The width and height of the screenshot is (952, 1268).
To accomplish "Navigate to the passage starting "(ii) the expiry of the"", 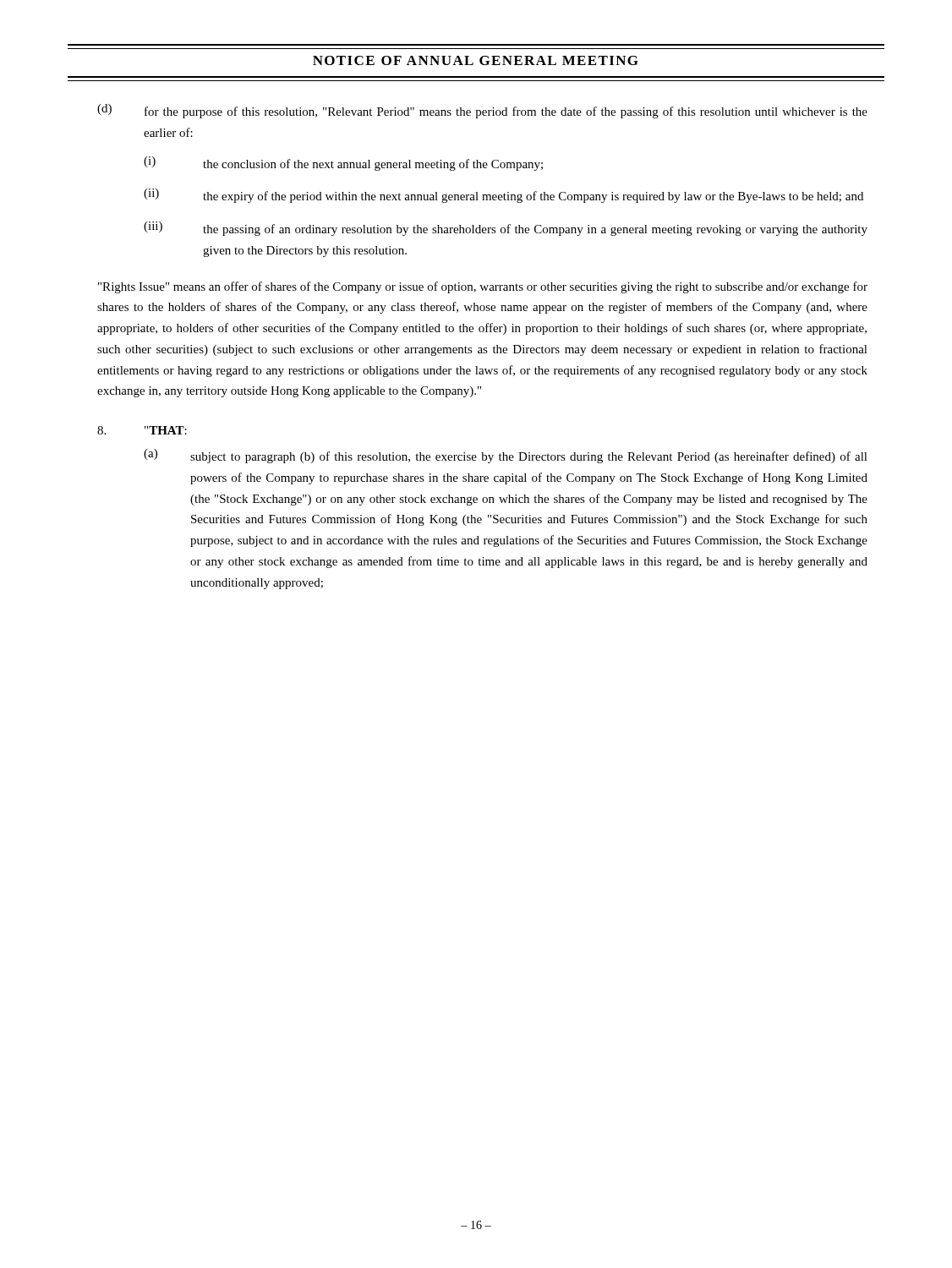I will [x=506, y=197].
